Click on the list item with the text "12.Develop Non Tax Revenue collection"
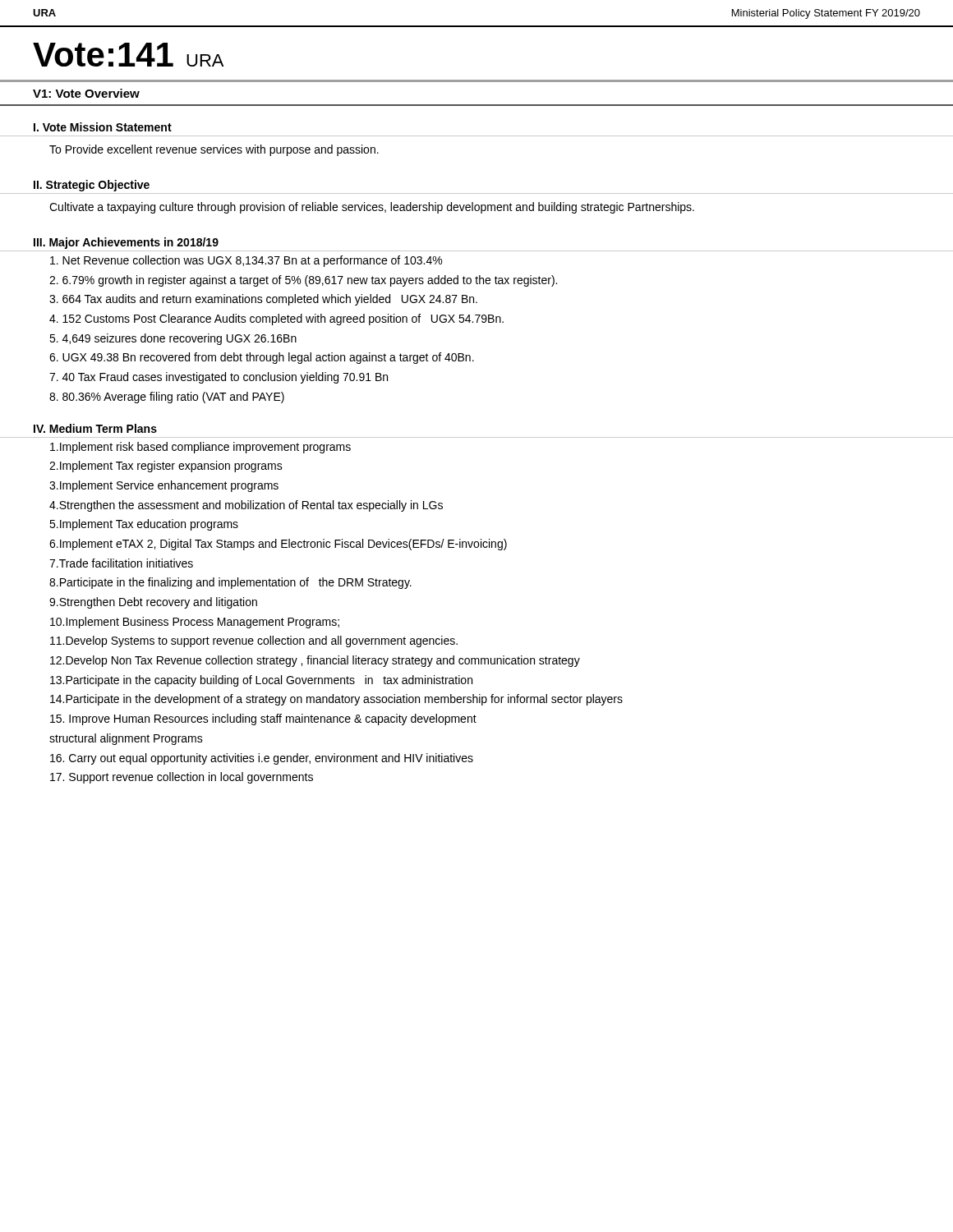The width and height of the screenshot is (953, 1232). pyautogui.click(x=314, y=660)
